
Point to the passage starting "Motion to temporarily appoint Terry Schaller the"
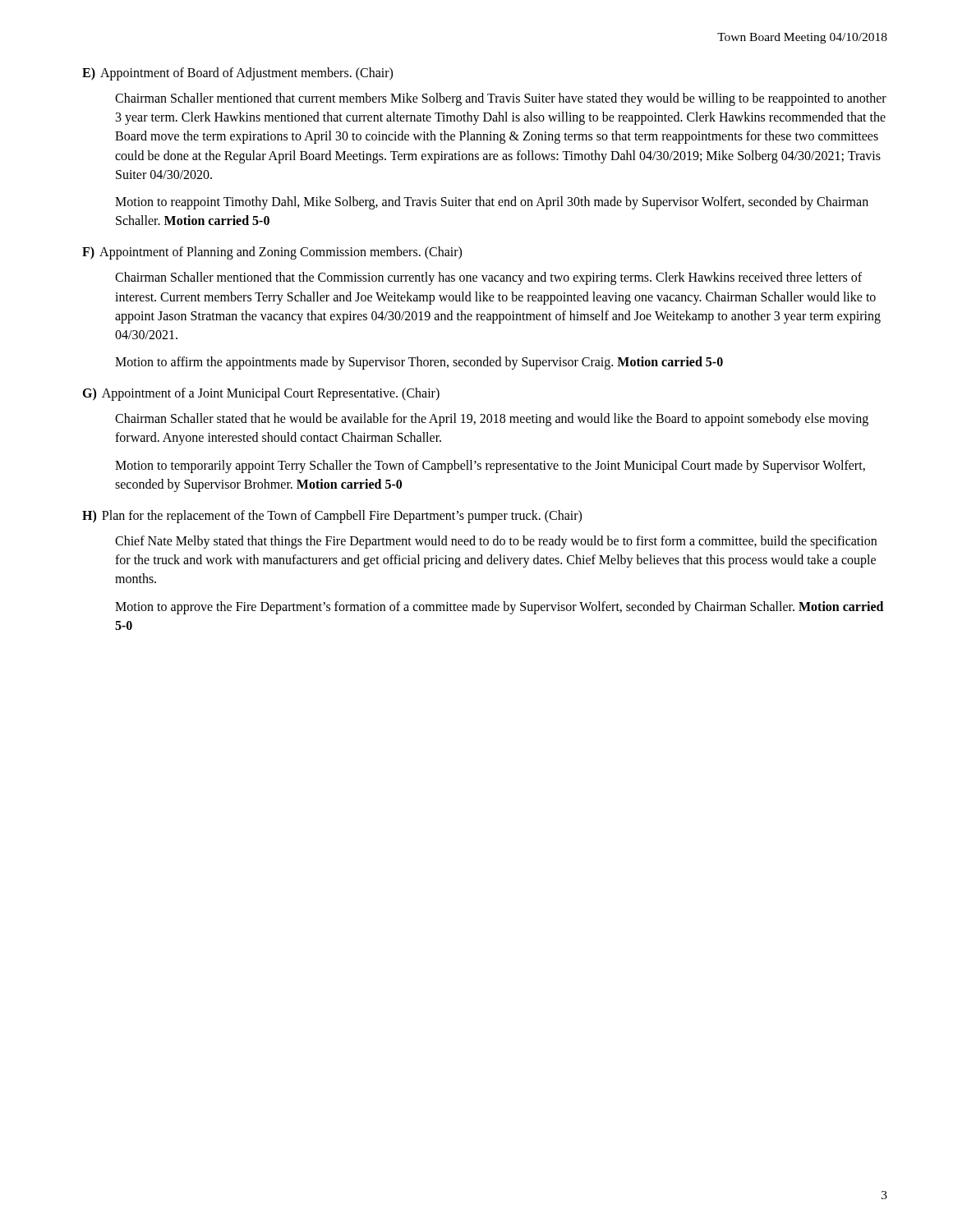490,475
